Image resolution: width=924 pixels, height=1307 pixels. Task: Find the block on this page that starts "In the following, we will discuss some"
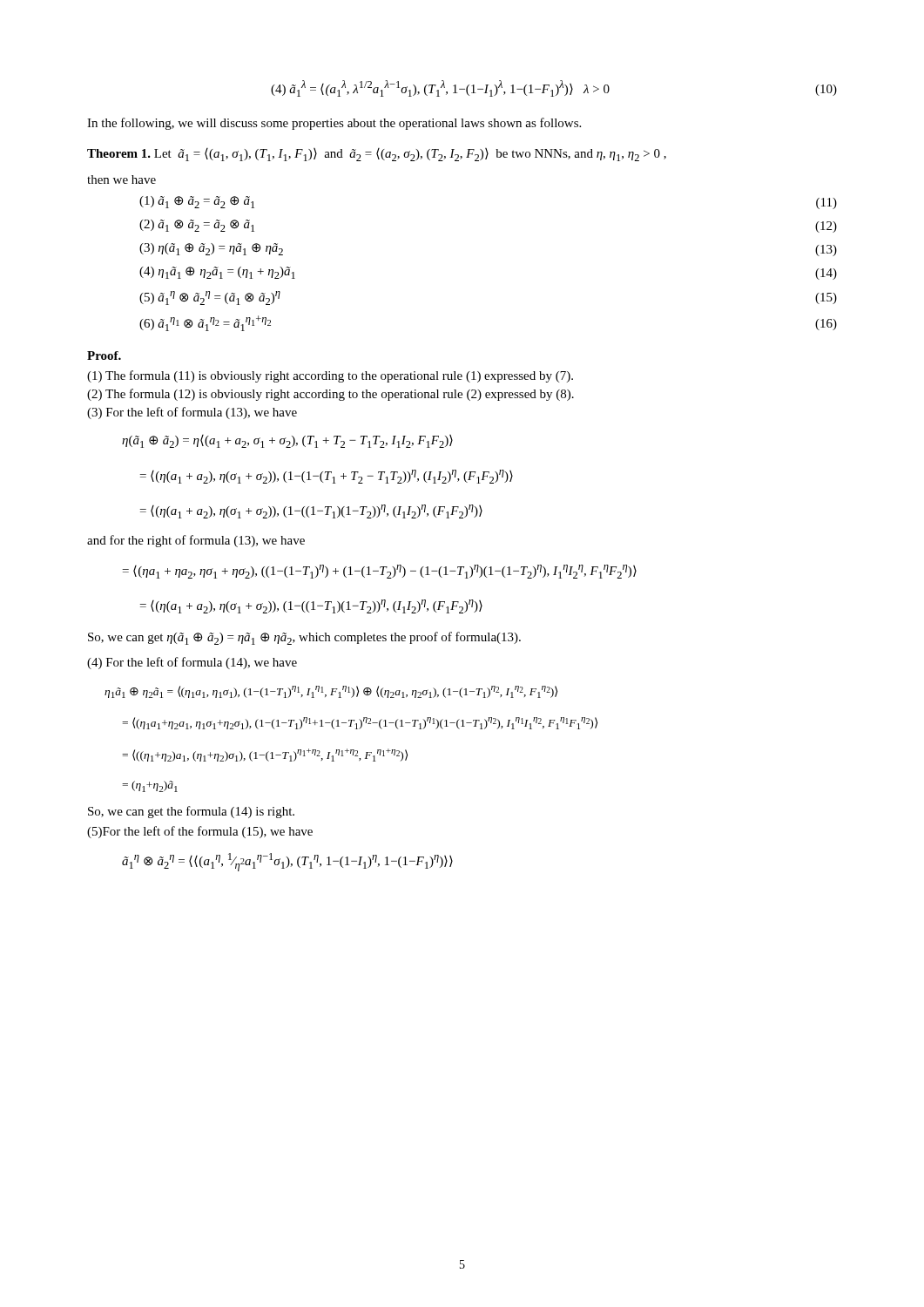click(x=335, y=123)
